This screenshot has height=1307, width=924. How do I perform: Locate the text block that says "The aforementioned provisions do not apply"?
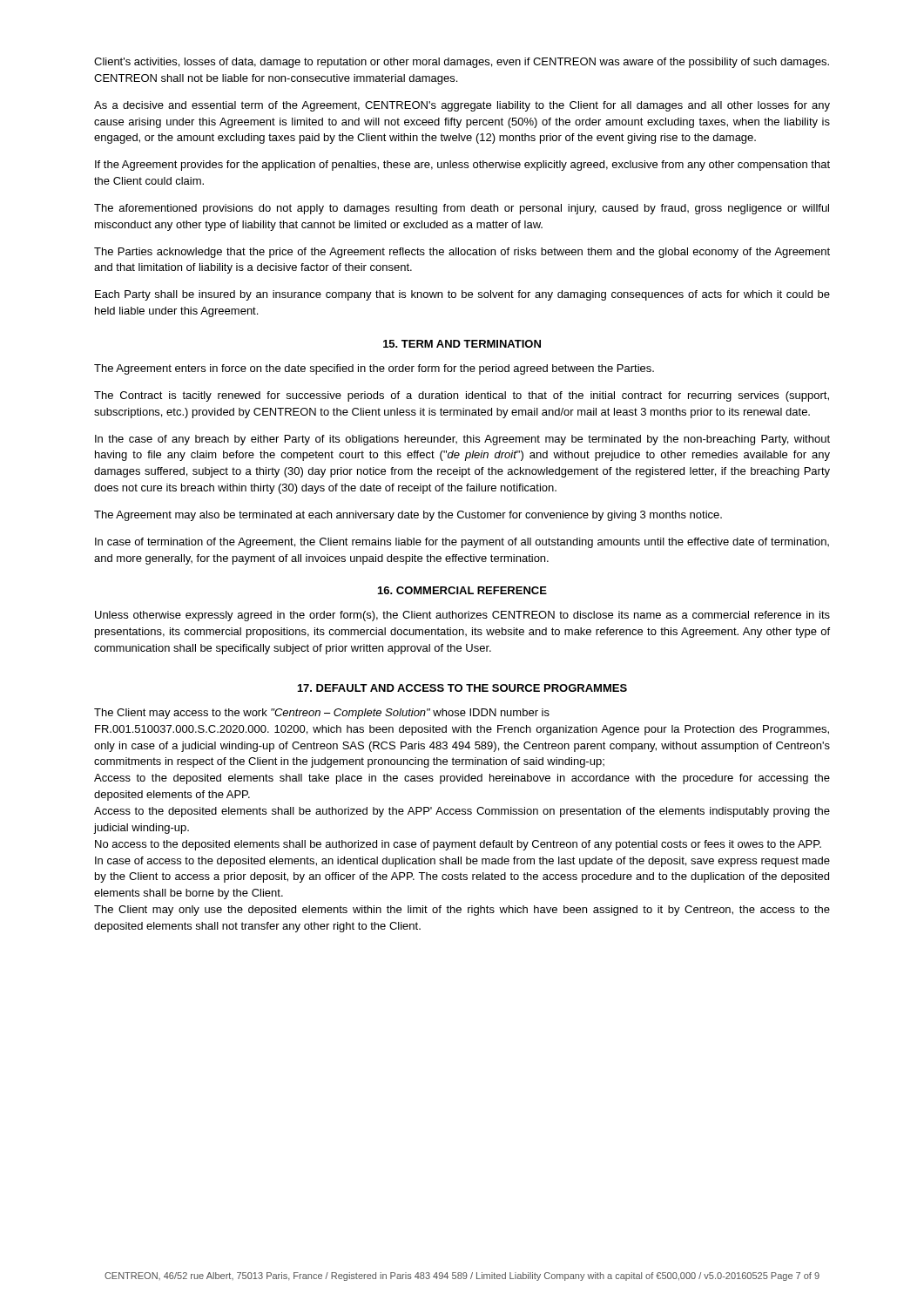[x=462, y=216]
